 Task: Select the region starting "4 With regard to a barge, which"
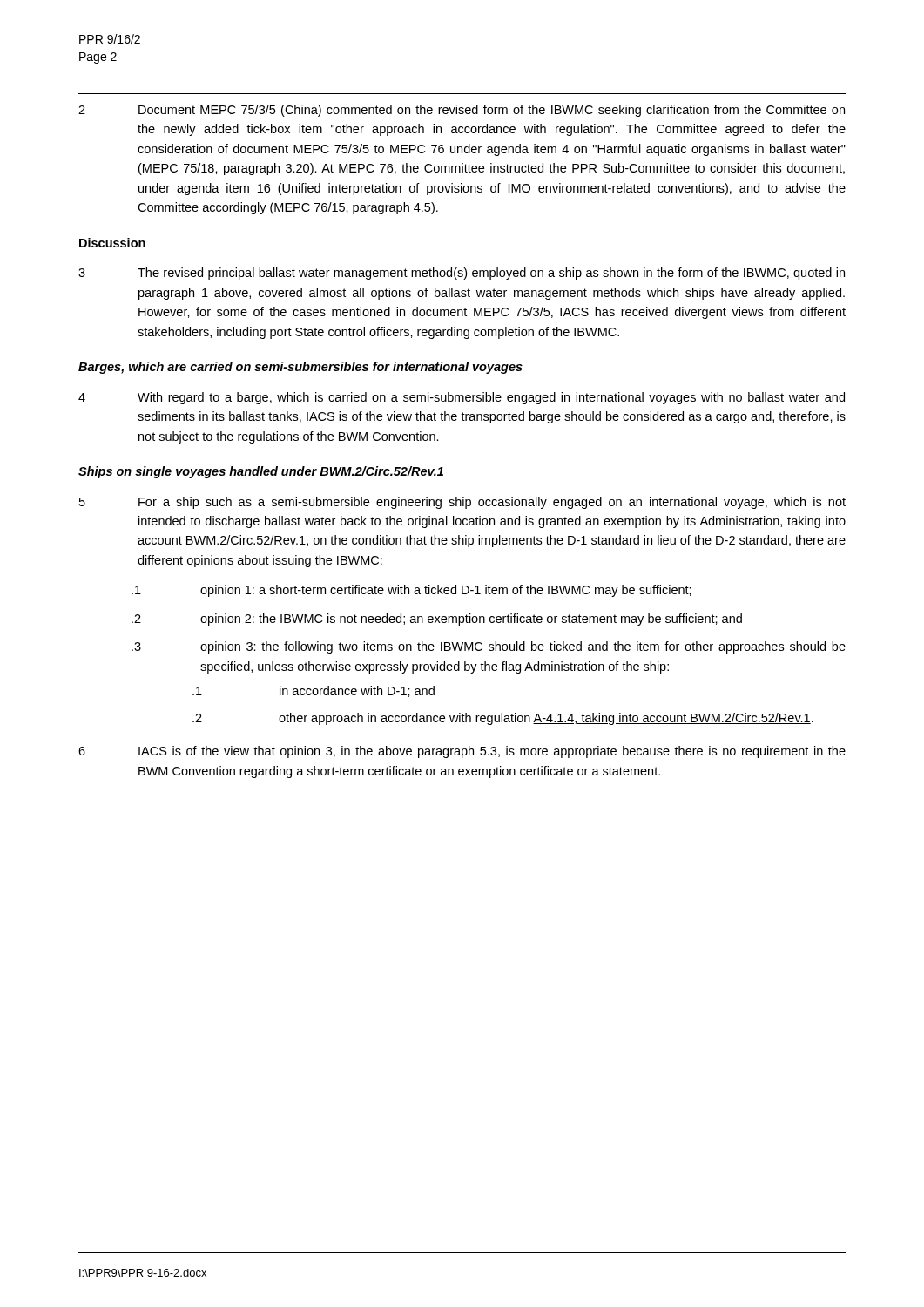pos(462,417)
